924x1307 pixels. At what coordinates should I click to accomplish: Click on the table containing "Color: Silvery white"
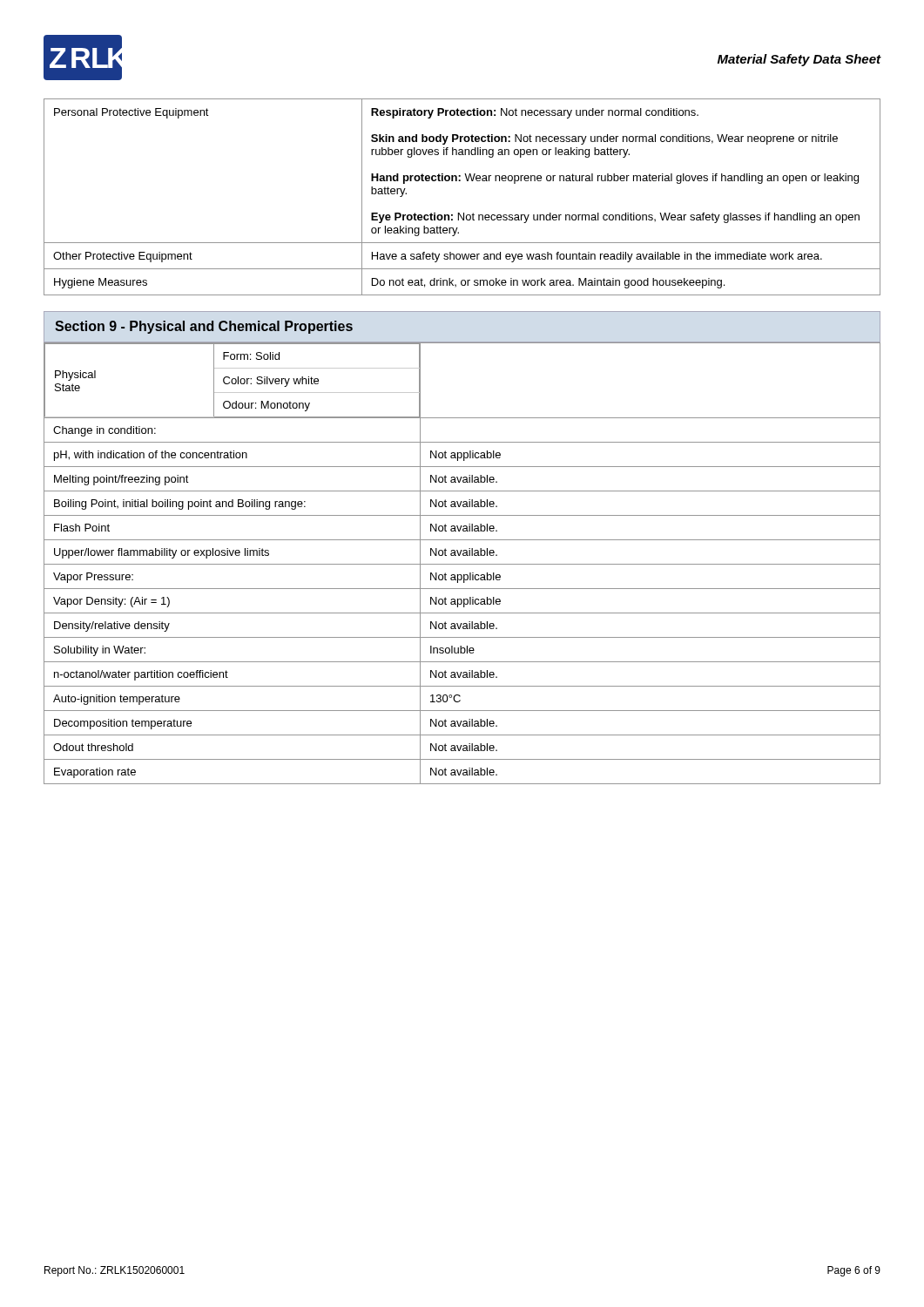click(462, 563)
